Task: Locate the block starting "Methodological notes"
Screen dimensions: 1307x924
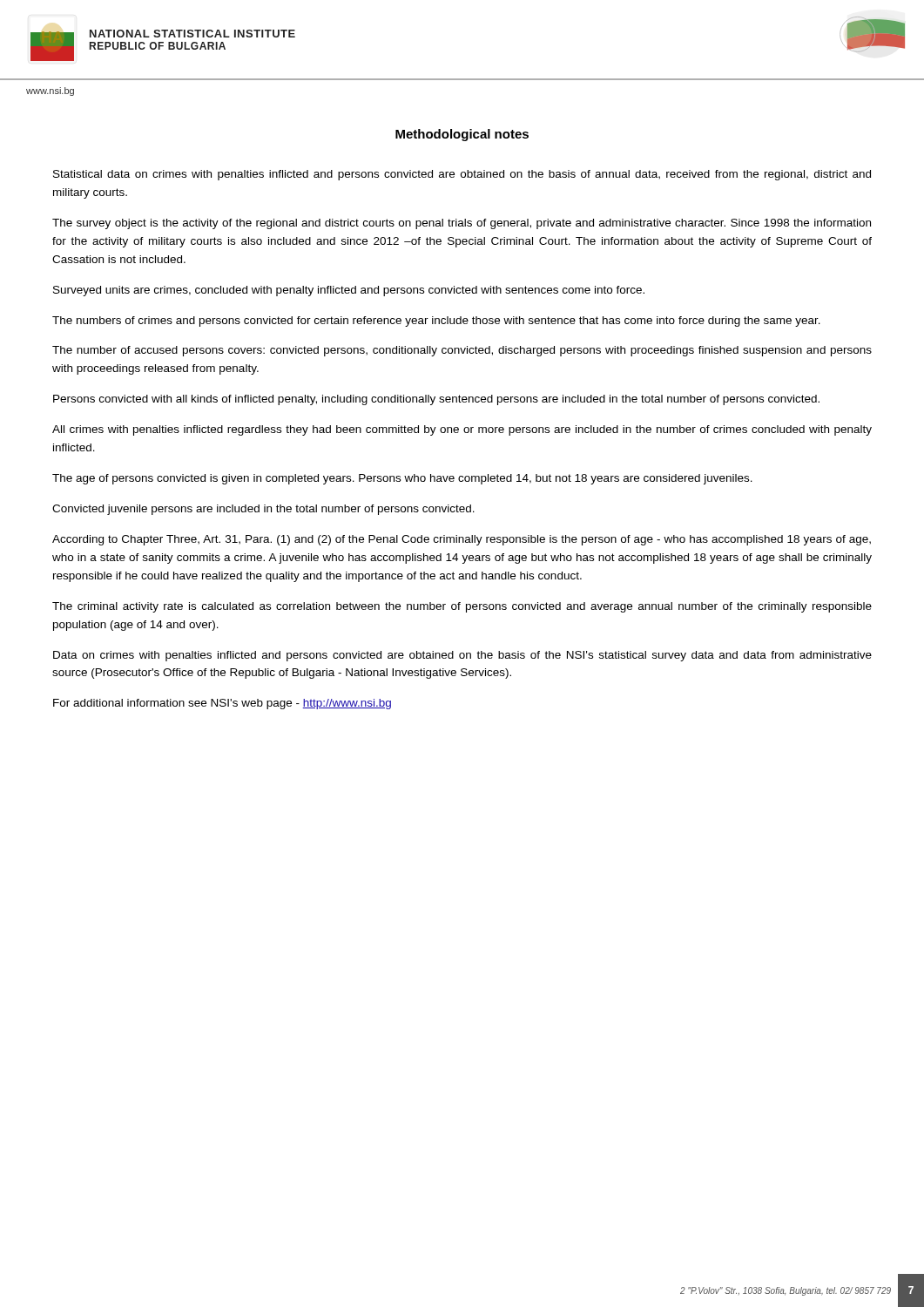Action: click(x=462, y=134)
